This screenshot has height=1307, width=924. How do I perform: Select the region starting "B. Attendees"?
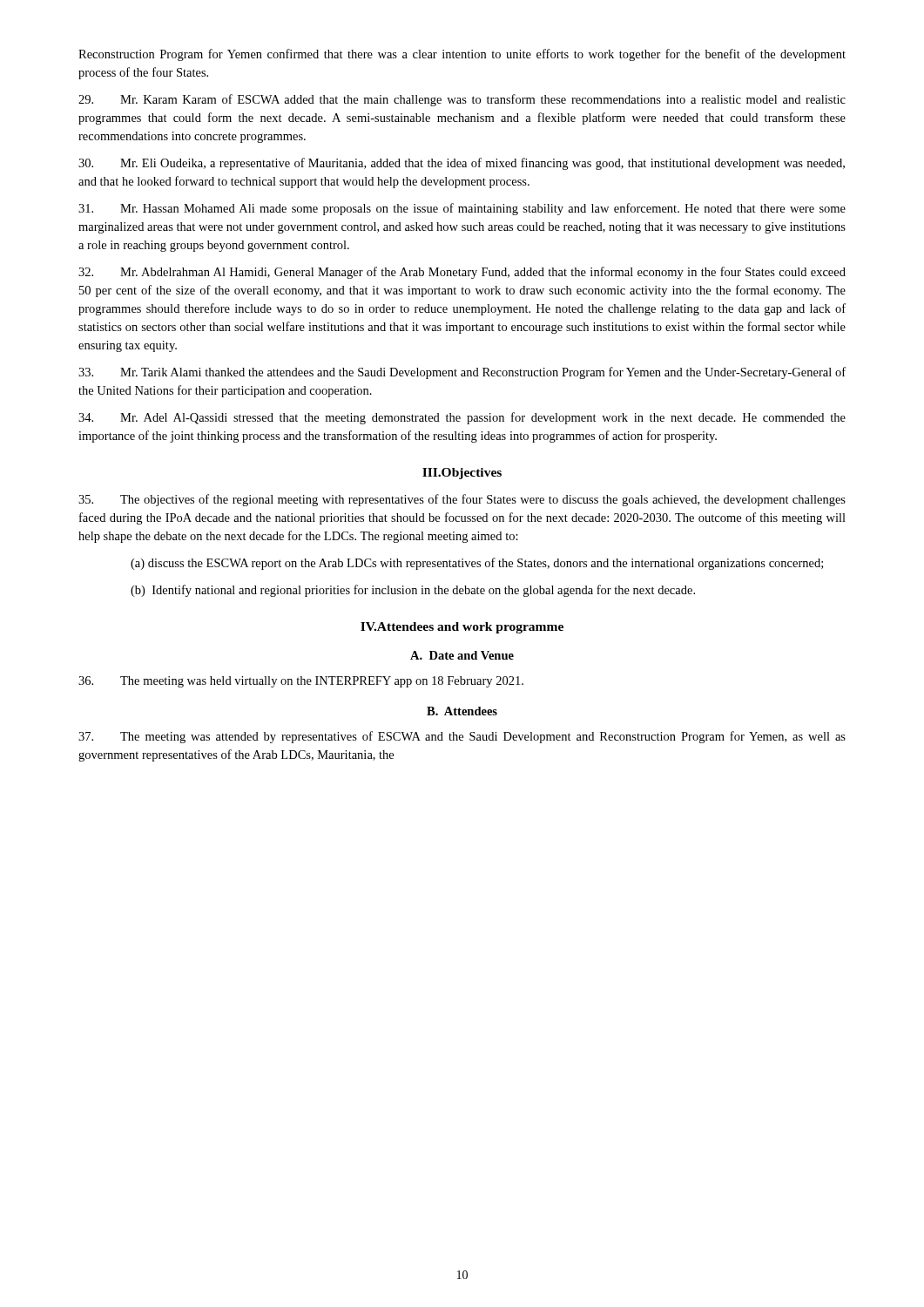click(462, 711)
